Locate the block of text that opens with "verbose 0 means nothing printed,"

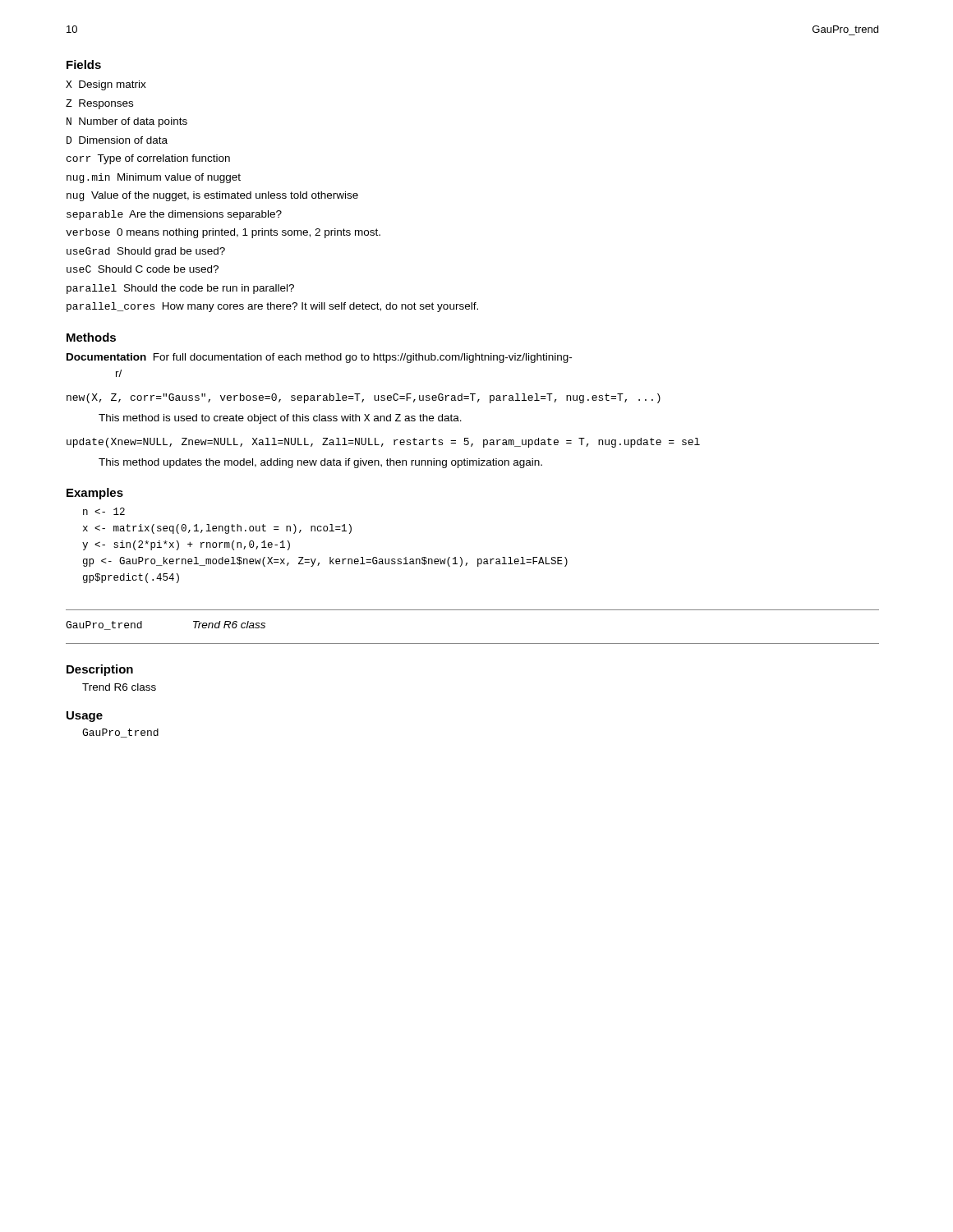click(x=223, y=232)
